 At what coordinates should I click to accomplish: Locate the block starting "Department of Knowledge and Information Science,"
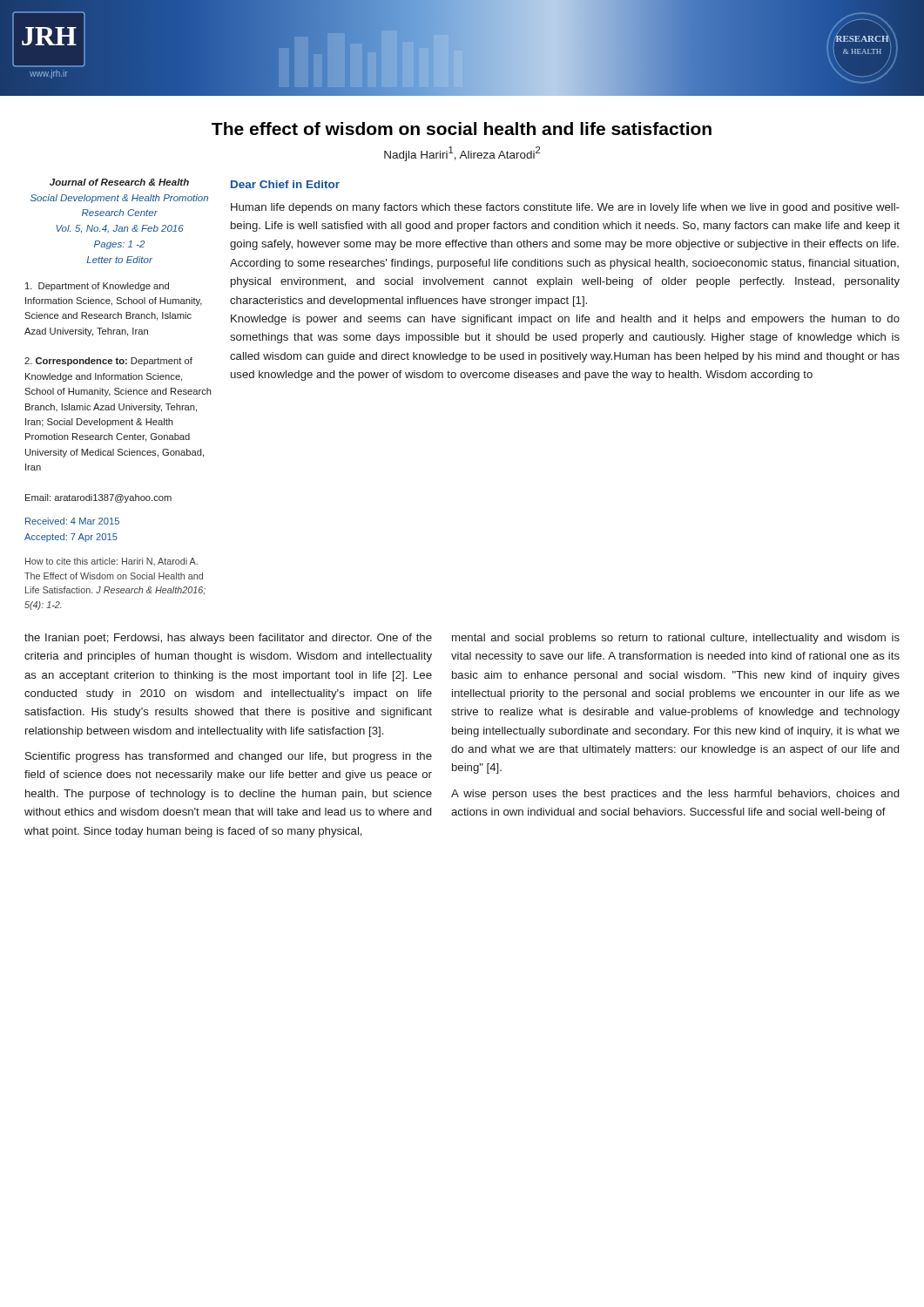118,391
